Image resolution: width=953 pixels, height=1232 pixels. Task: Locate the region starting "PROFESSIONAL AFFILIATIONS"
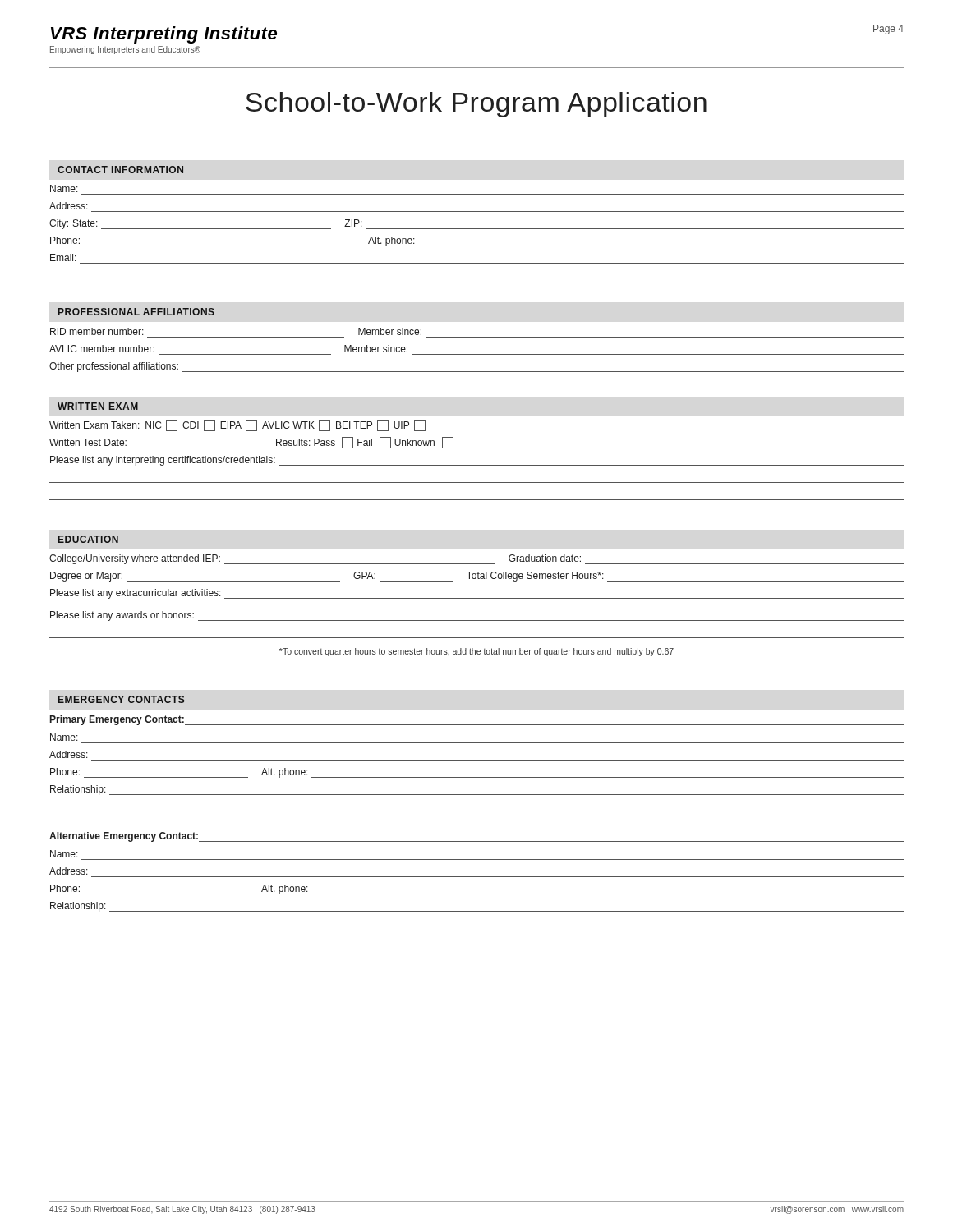click(x=136, y=312)
